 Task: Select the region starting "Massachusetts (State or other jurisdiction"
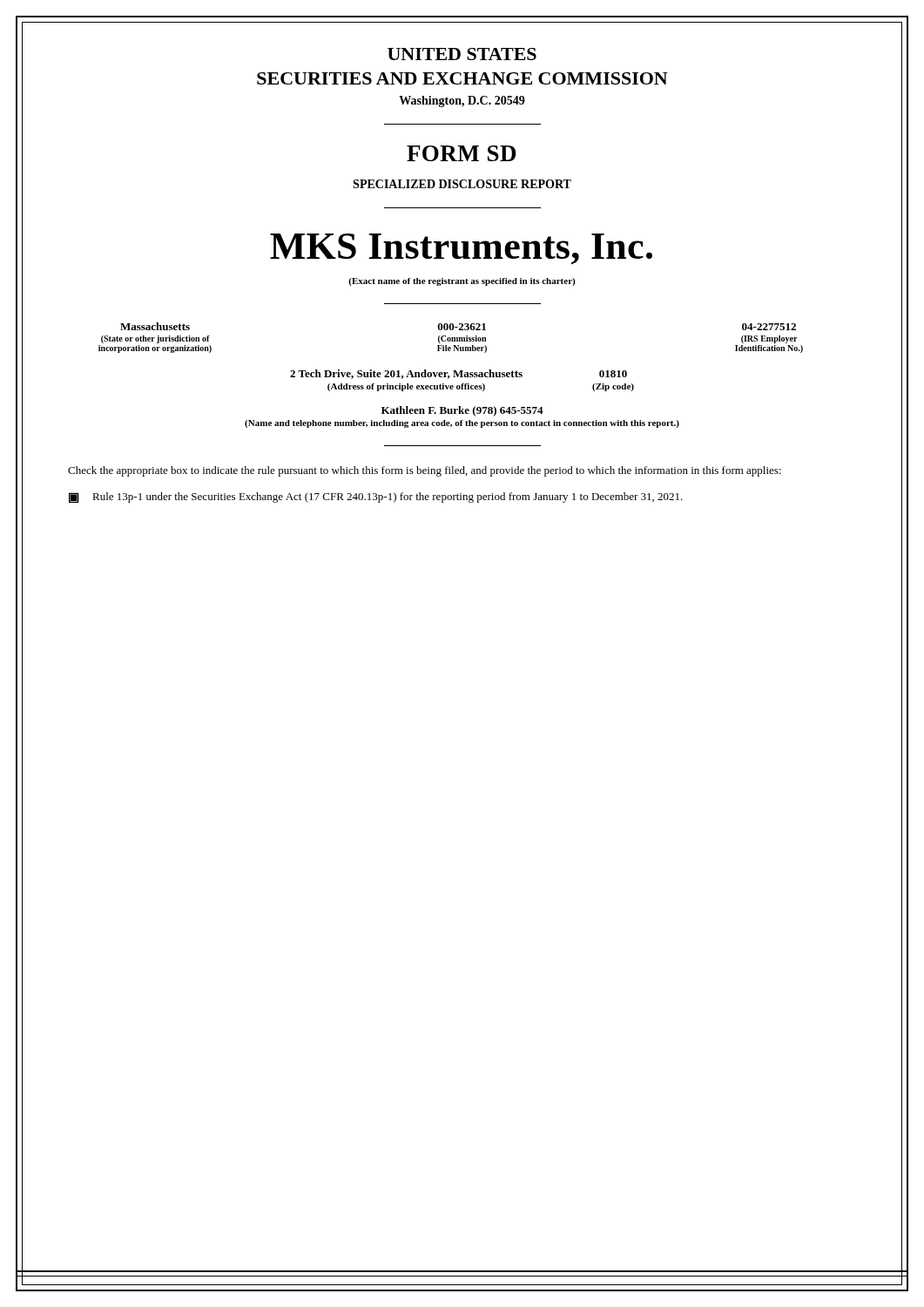pyautogui.click(x=462, y=336)
